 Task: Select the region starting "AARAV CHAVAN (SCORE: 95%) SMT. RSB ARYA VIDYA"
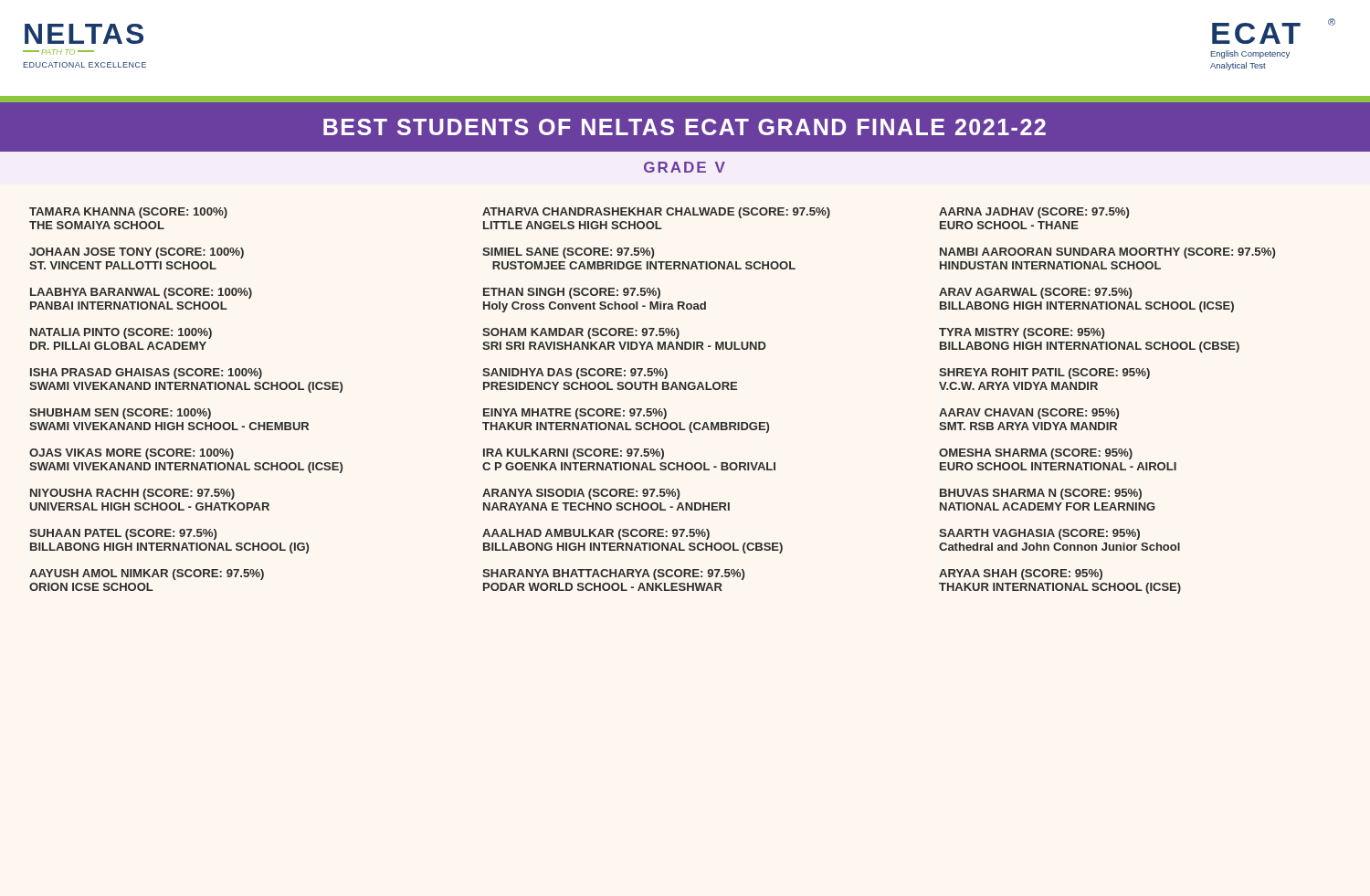1029,414
